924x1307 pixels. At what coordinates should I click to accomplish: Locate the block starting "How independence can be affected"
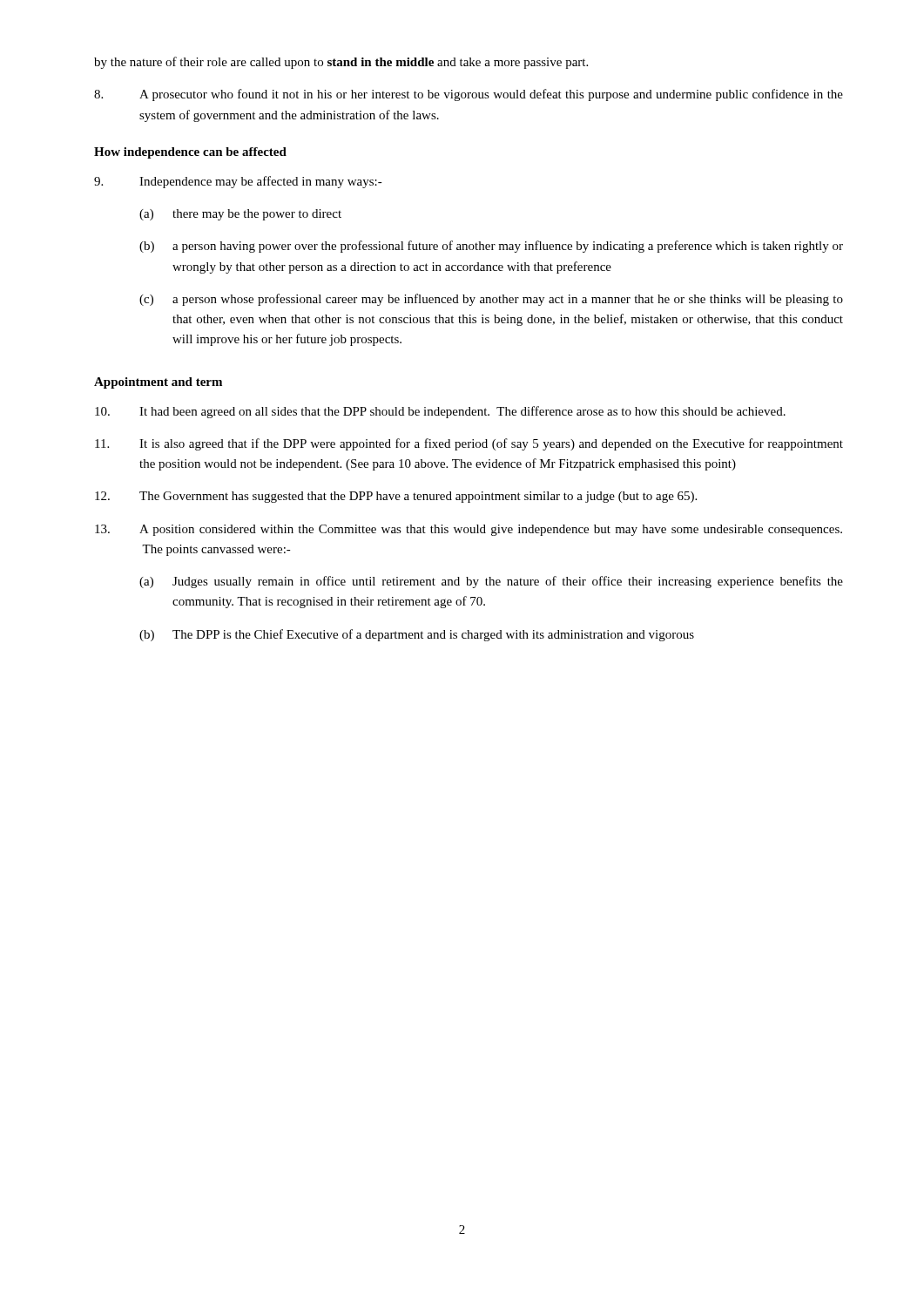(x=190, y=151)
